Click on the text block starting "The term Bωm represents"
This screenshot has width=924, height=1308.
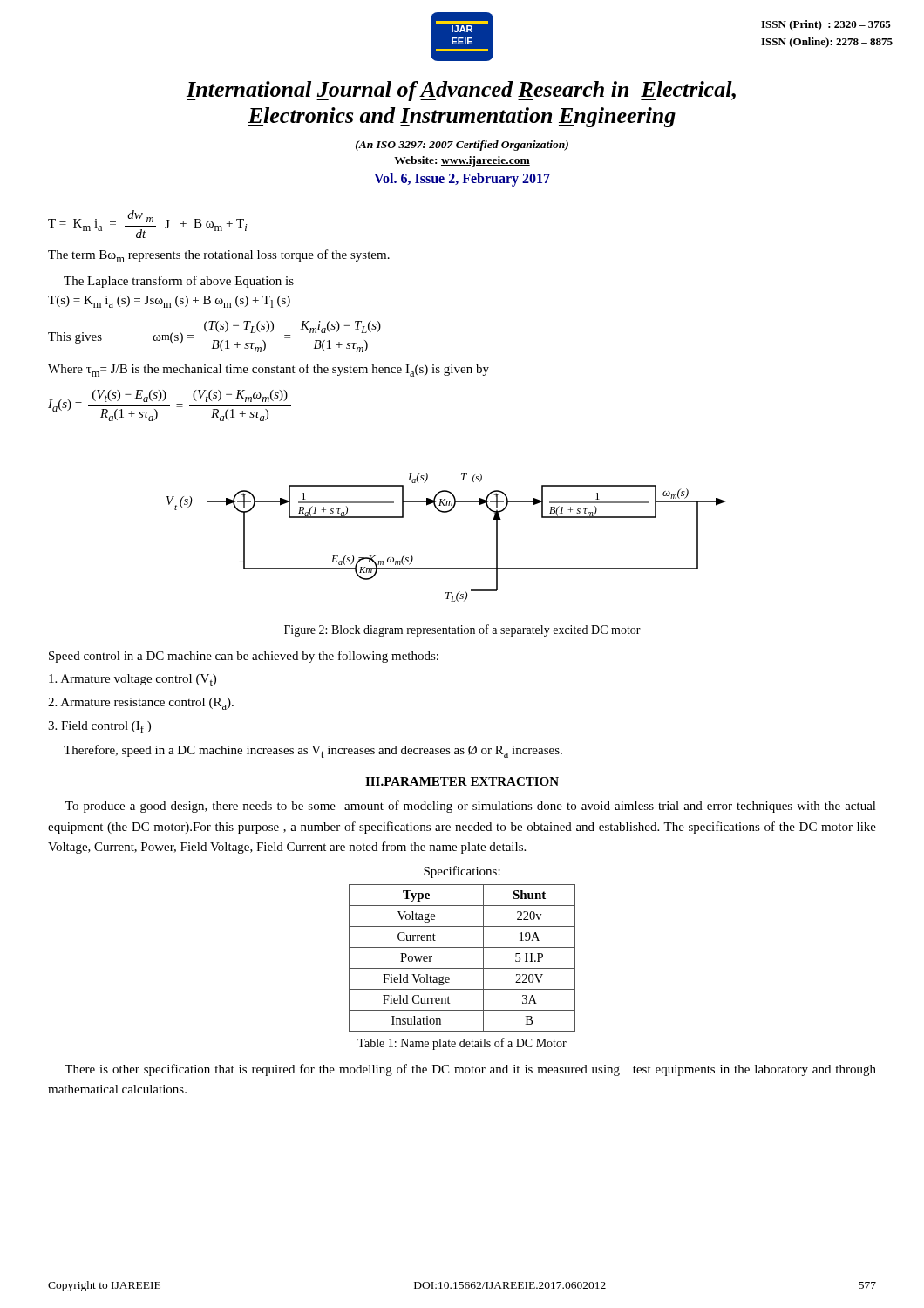219,256
